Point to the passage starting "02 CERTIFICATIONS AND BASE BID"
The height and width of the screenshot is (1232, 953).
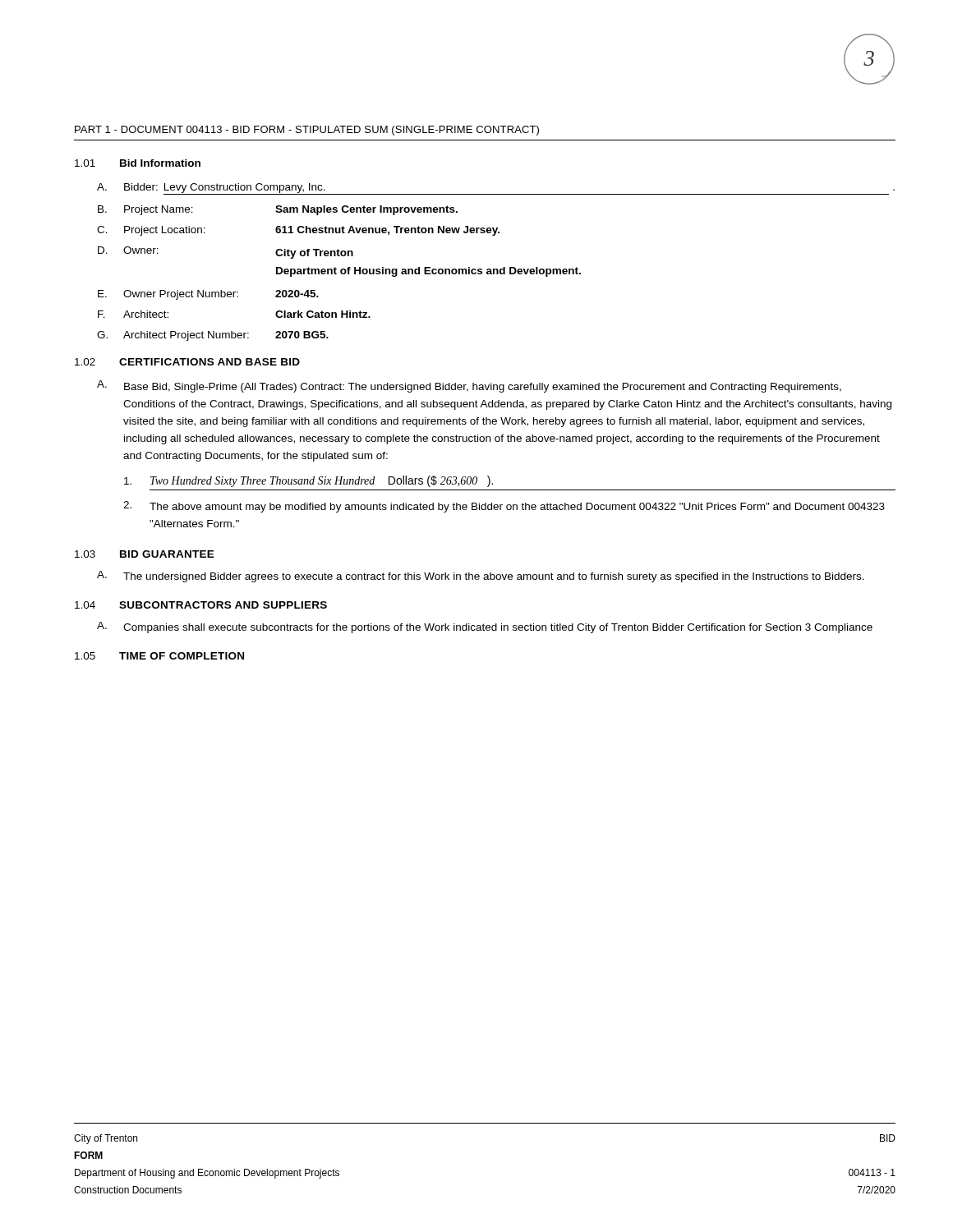click(187, 362)
